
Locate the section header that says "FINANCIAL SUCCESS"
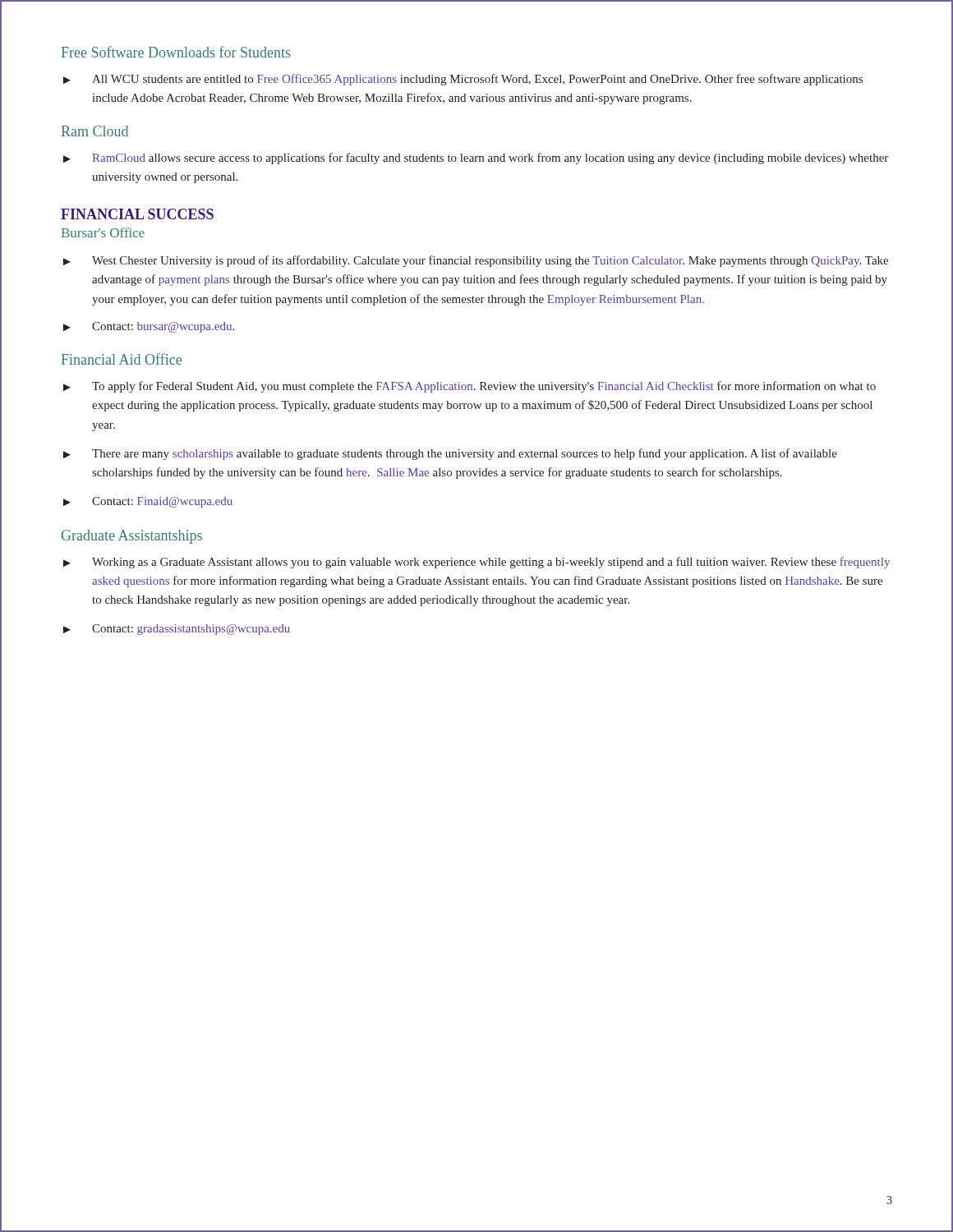pyautogui.click(x=137, y=214)
